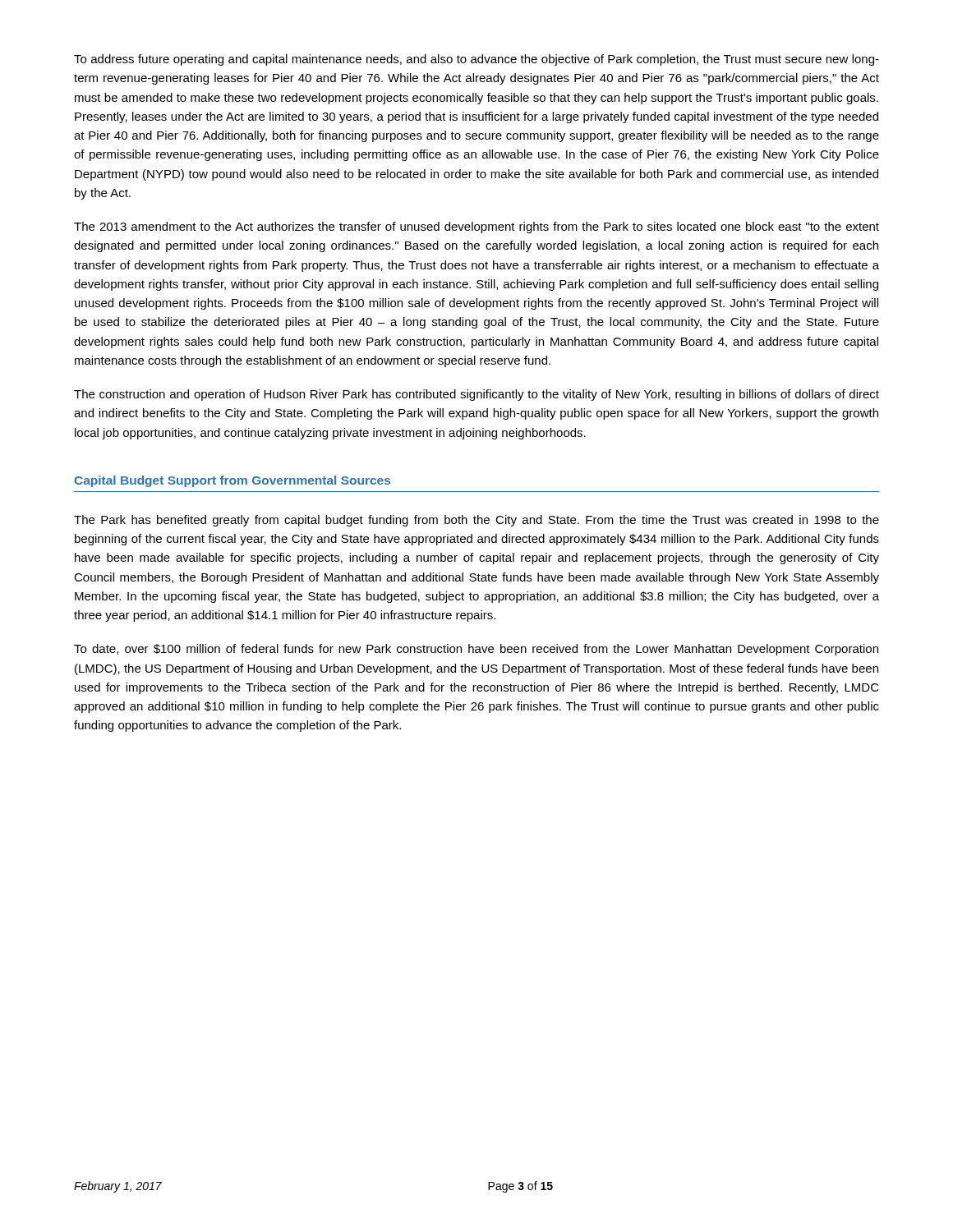Find the block on this page that starts "The construction and operation of Hudson"

pos(476,413)
